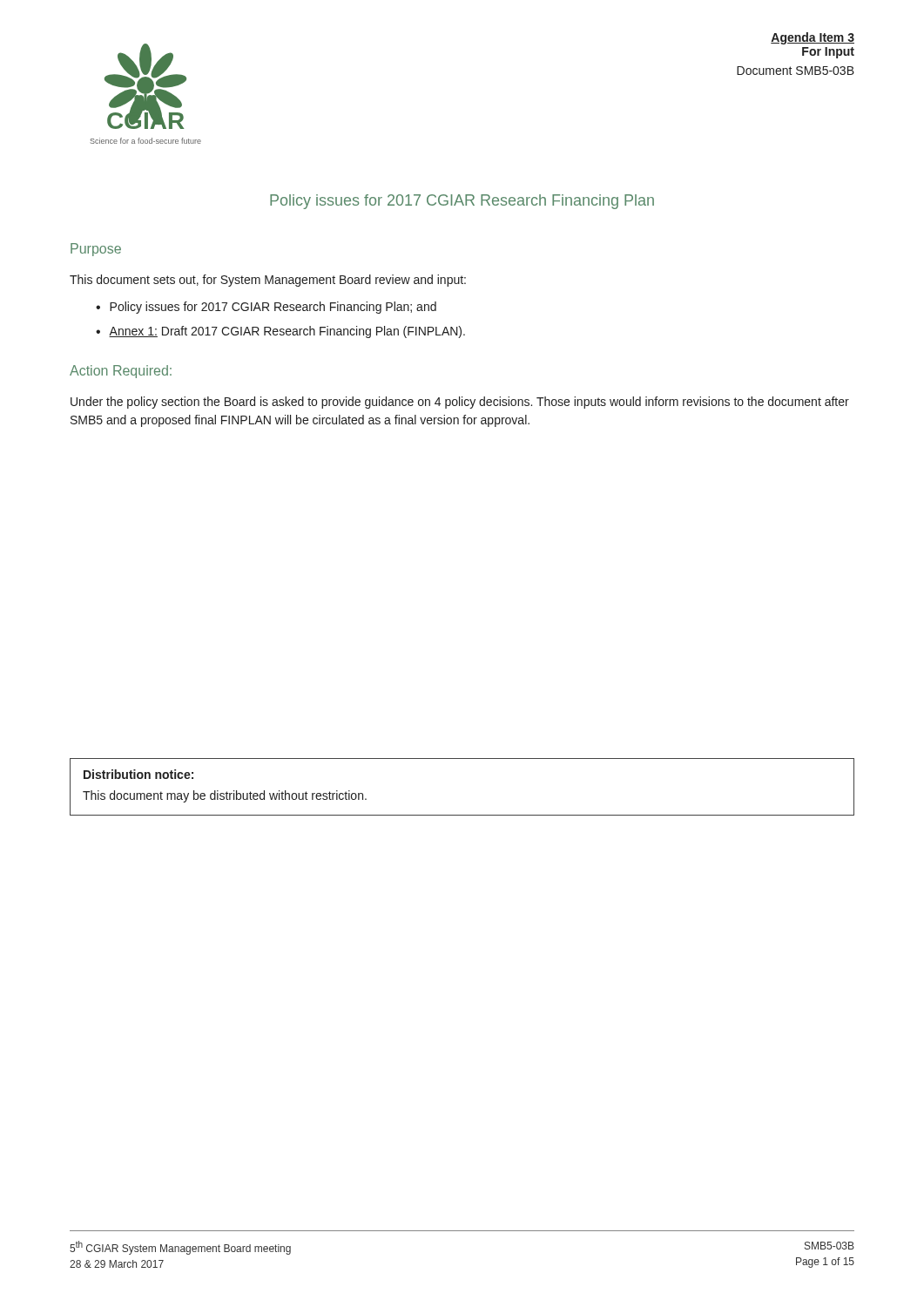The height and width of the screenshot is (1307, 924).
Task: Navigate to the block starting "This document sets out,"
Action: [x=268, y=280]
